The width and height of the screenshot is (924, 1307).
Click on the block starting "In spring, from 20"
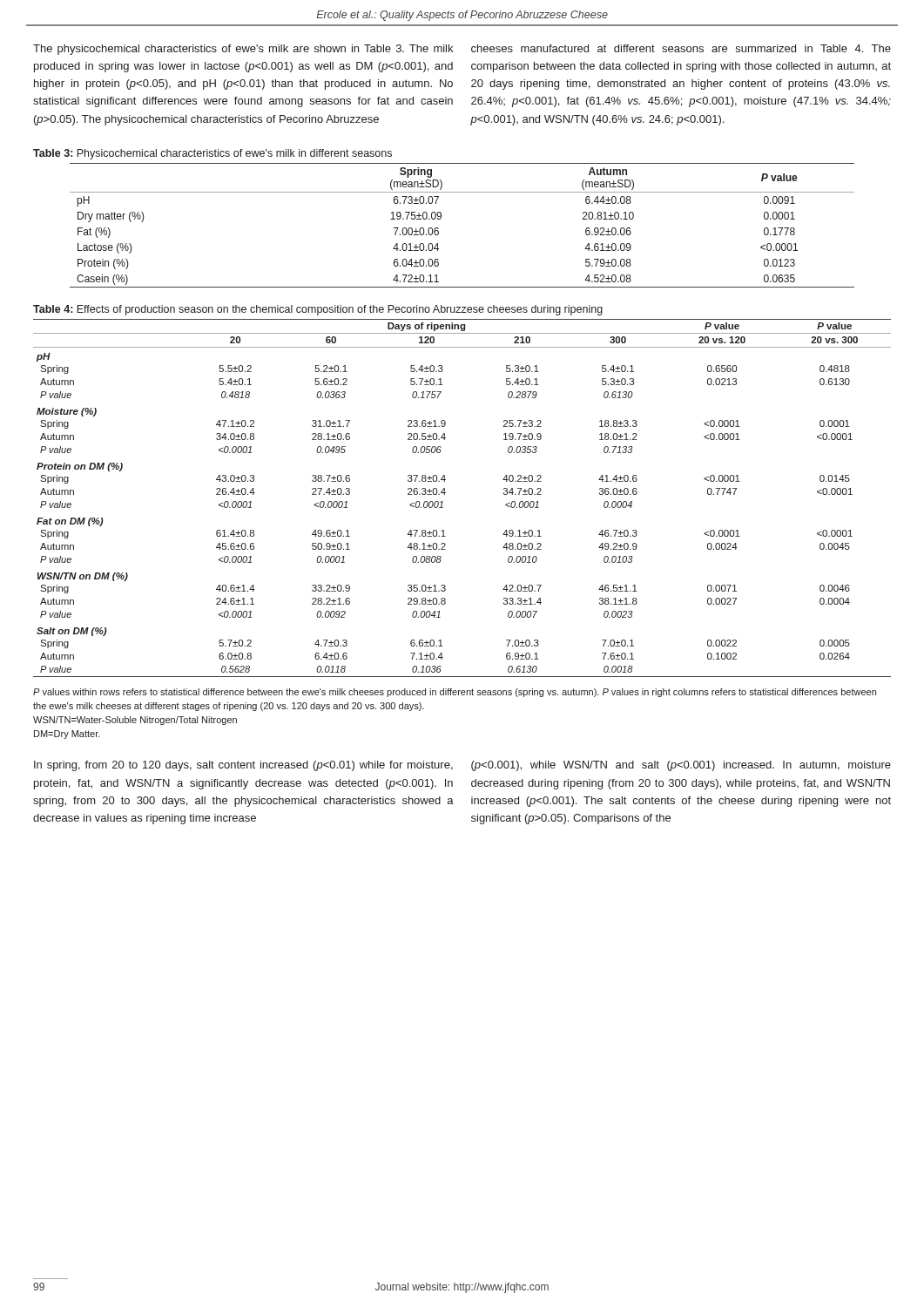243,791
